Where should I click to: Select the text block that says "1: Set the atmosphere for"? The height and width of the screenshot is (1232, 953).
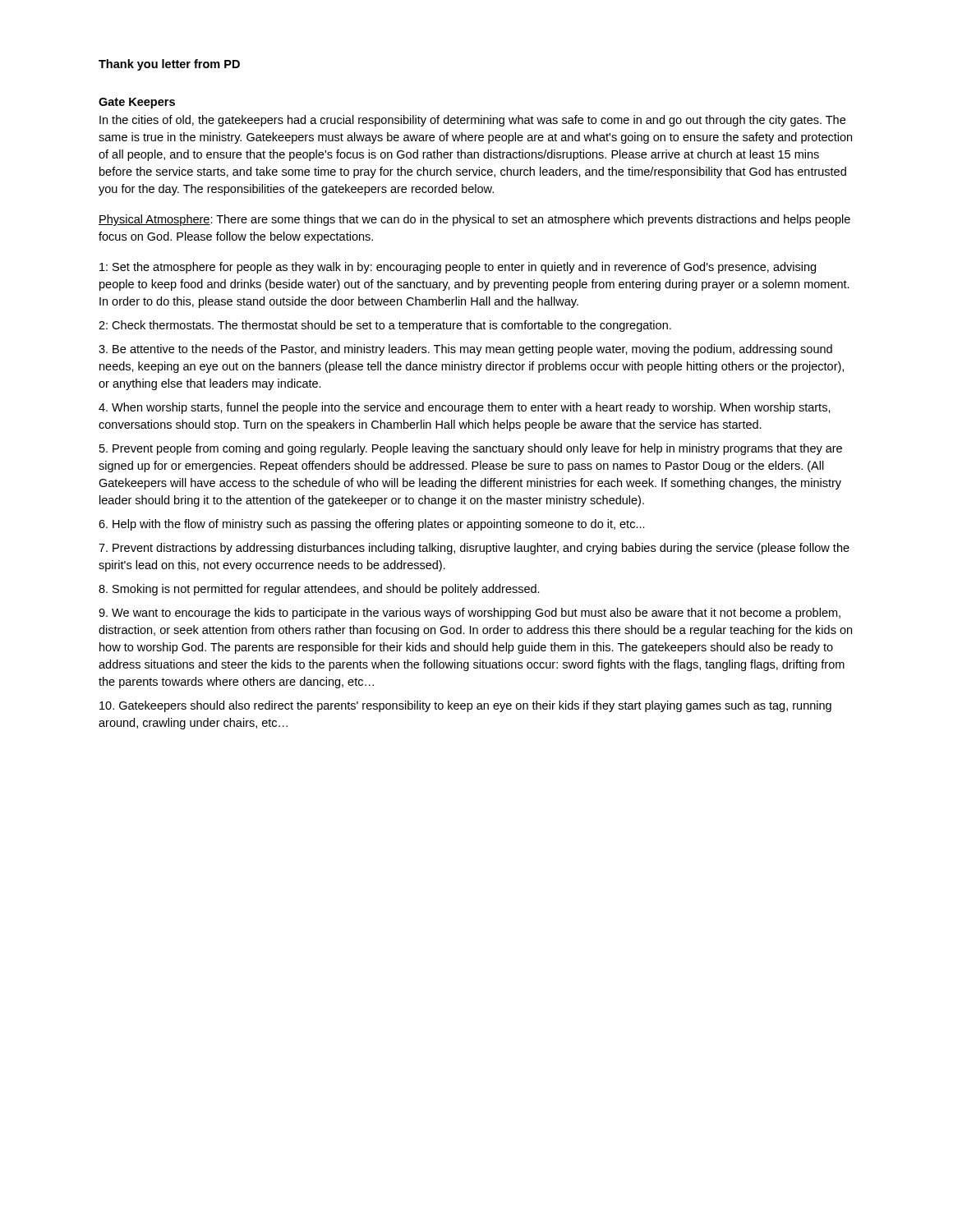(x=476, y=496)
